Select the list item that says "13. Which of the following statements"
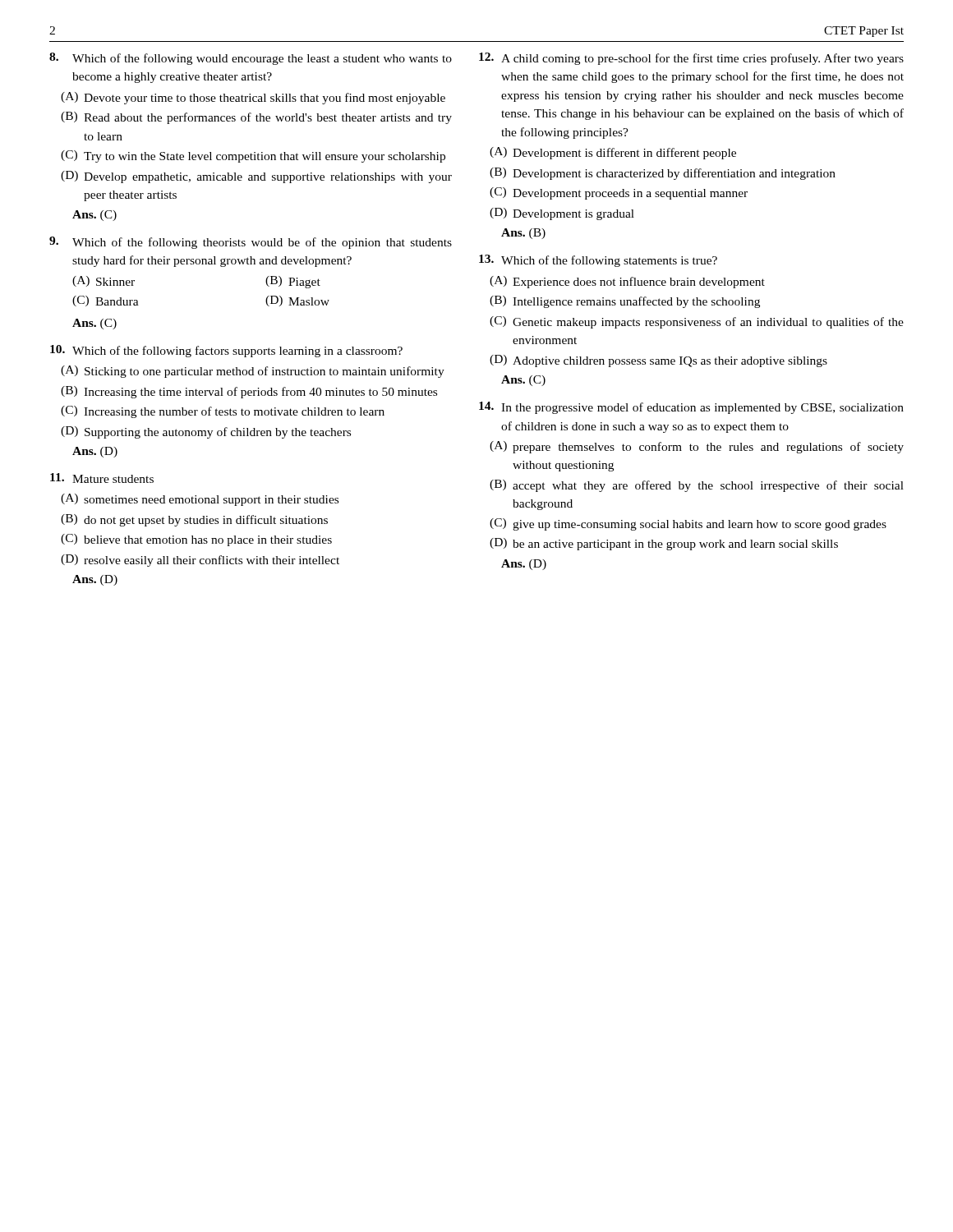Image resolution: width=953 pixels, height=1232 pixels. pos(691,319)
